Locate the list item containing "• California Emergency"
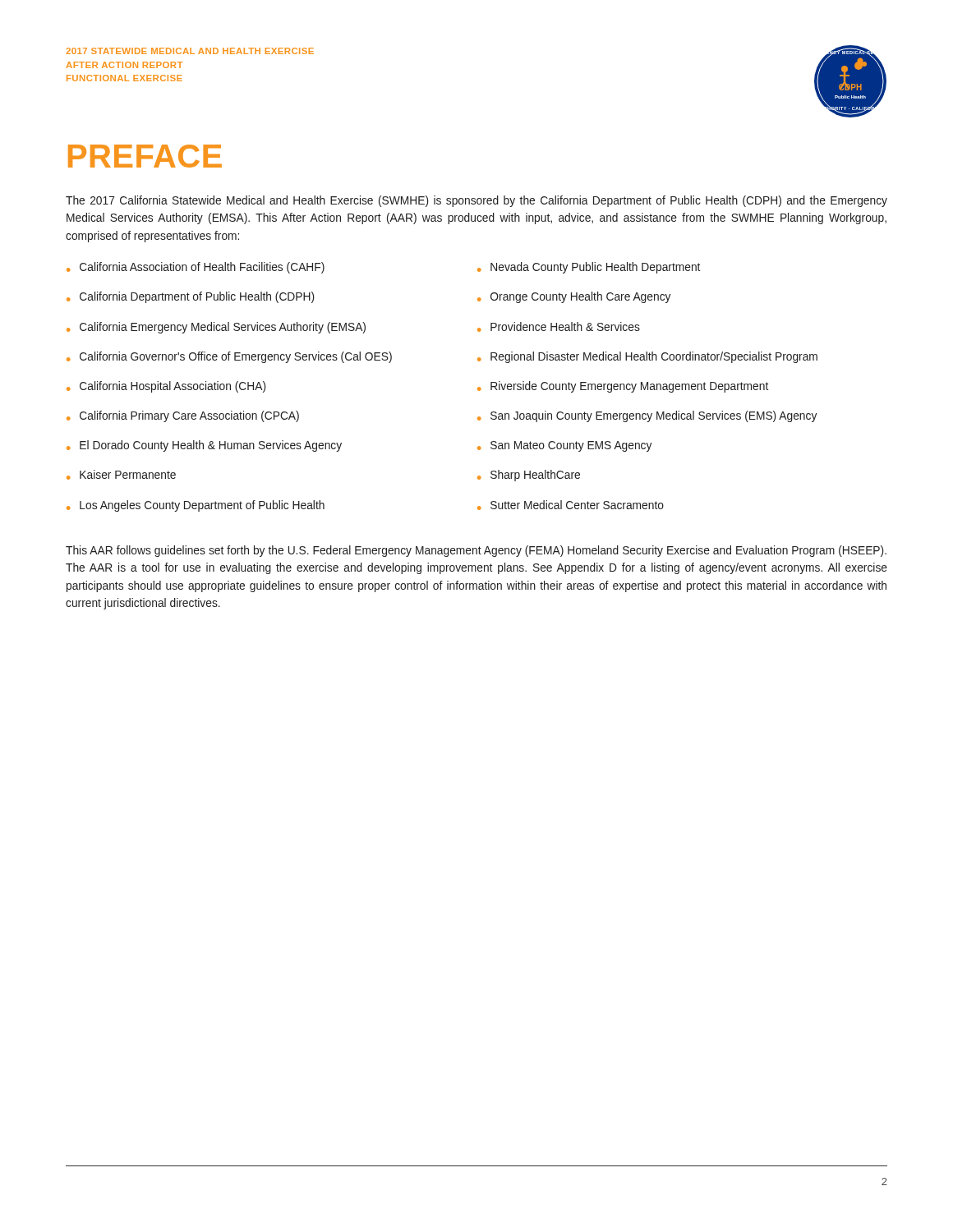This screenshot has width=953, height=1232. pyautogui.click(x=216, y=330)
